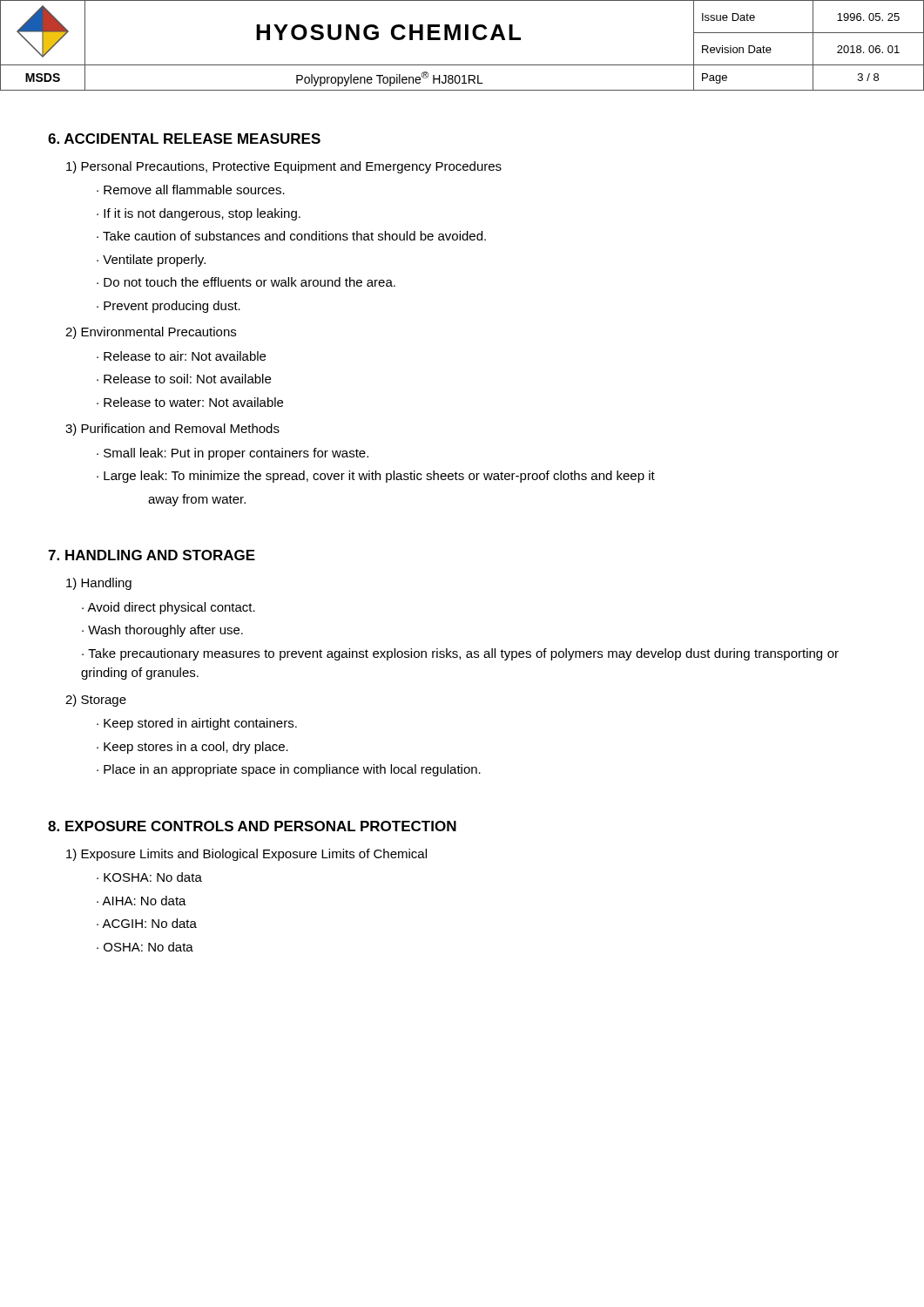This screenshot has width=924, height=1307.
Task: Point to the region starting "2) Environmental Precautions"
Action: tap(151, 332)
